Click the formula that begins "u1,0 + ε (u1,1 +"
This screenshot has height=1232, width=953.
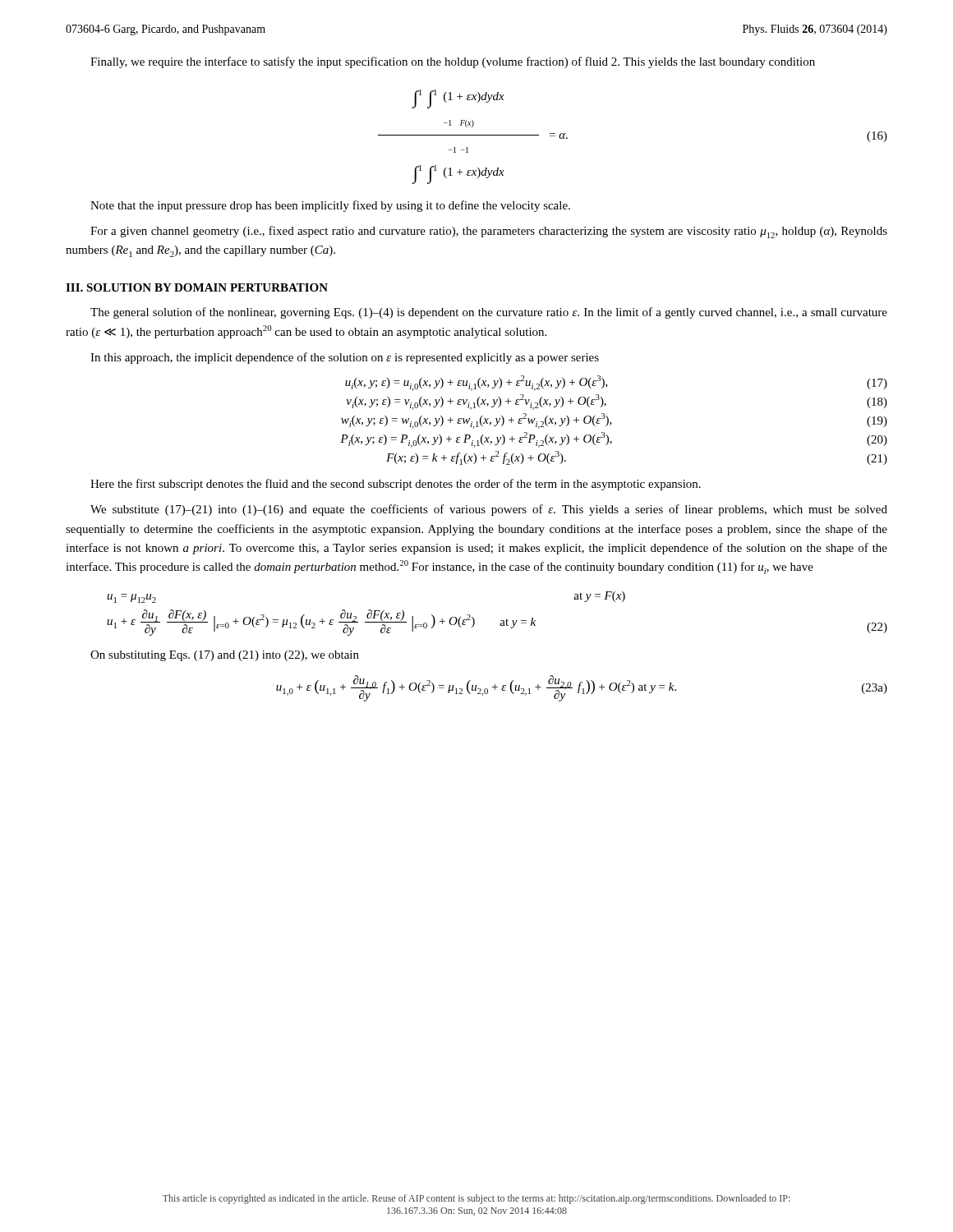pyautogui.click(x=582, y=687)
